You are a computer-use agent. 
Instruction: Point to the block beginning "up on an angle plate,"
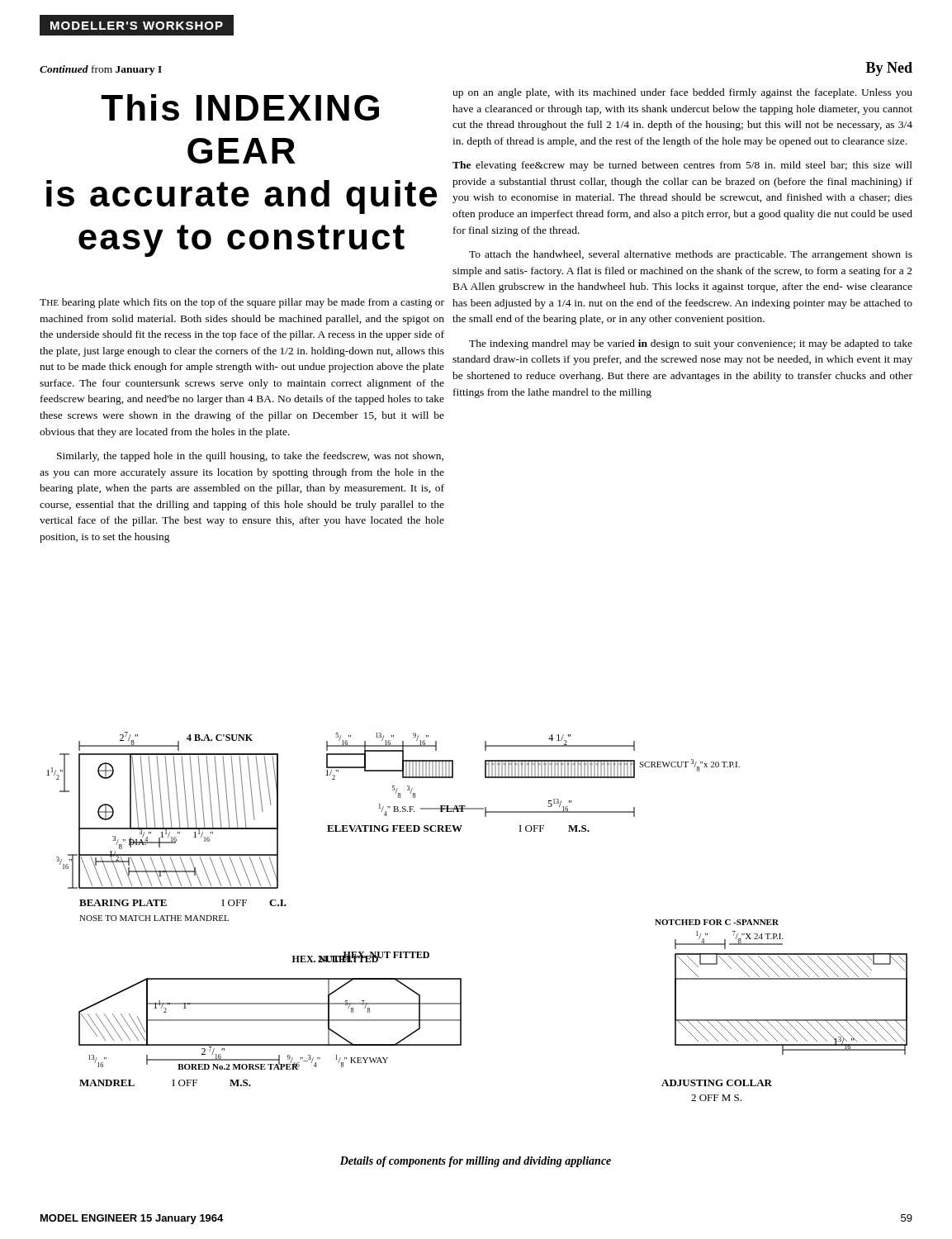coord(682,242)
